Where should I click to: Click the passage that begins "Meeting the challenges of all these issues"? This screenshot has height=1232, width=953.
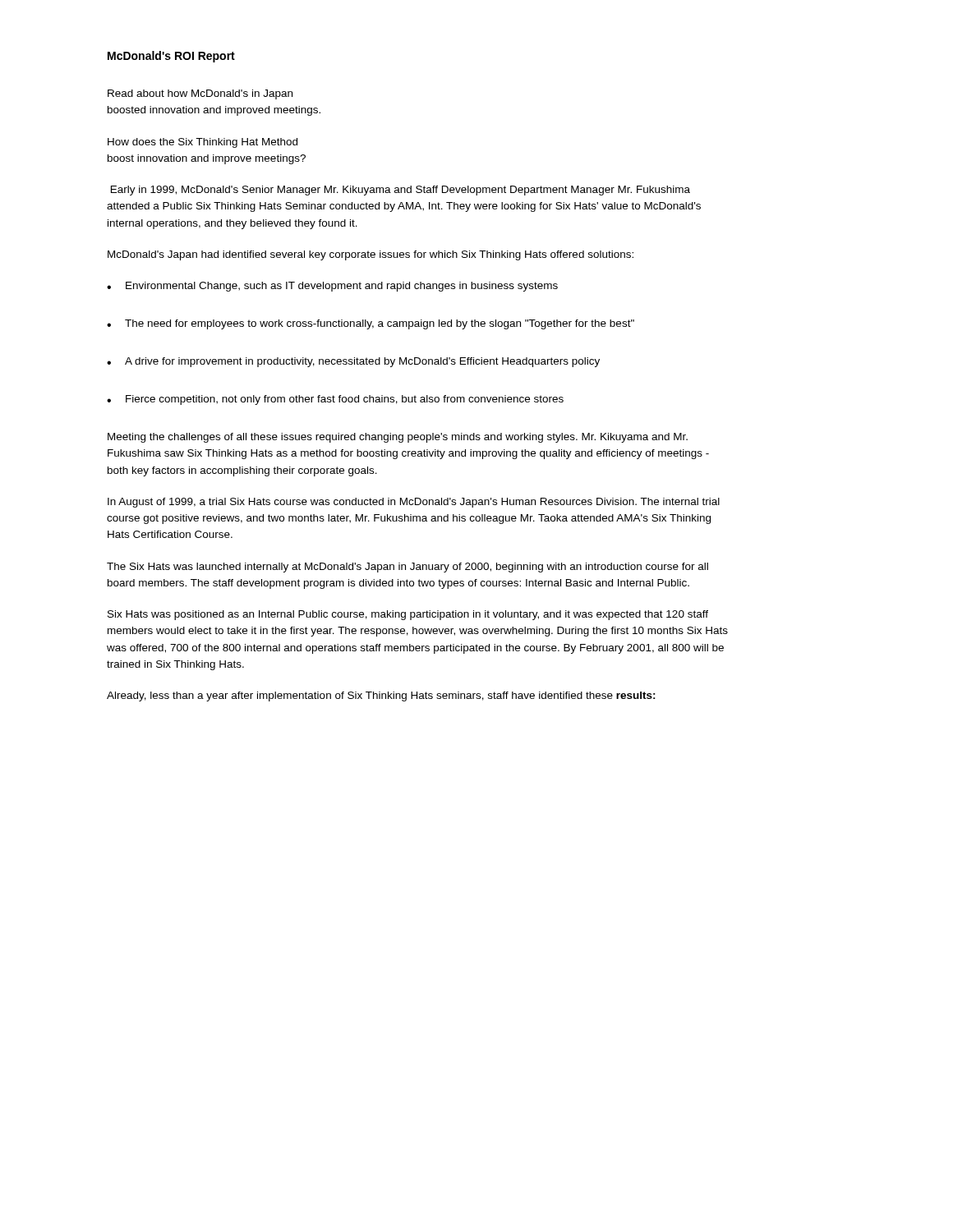(x=408, y=453)
